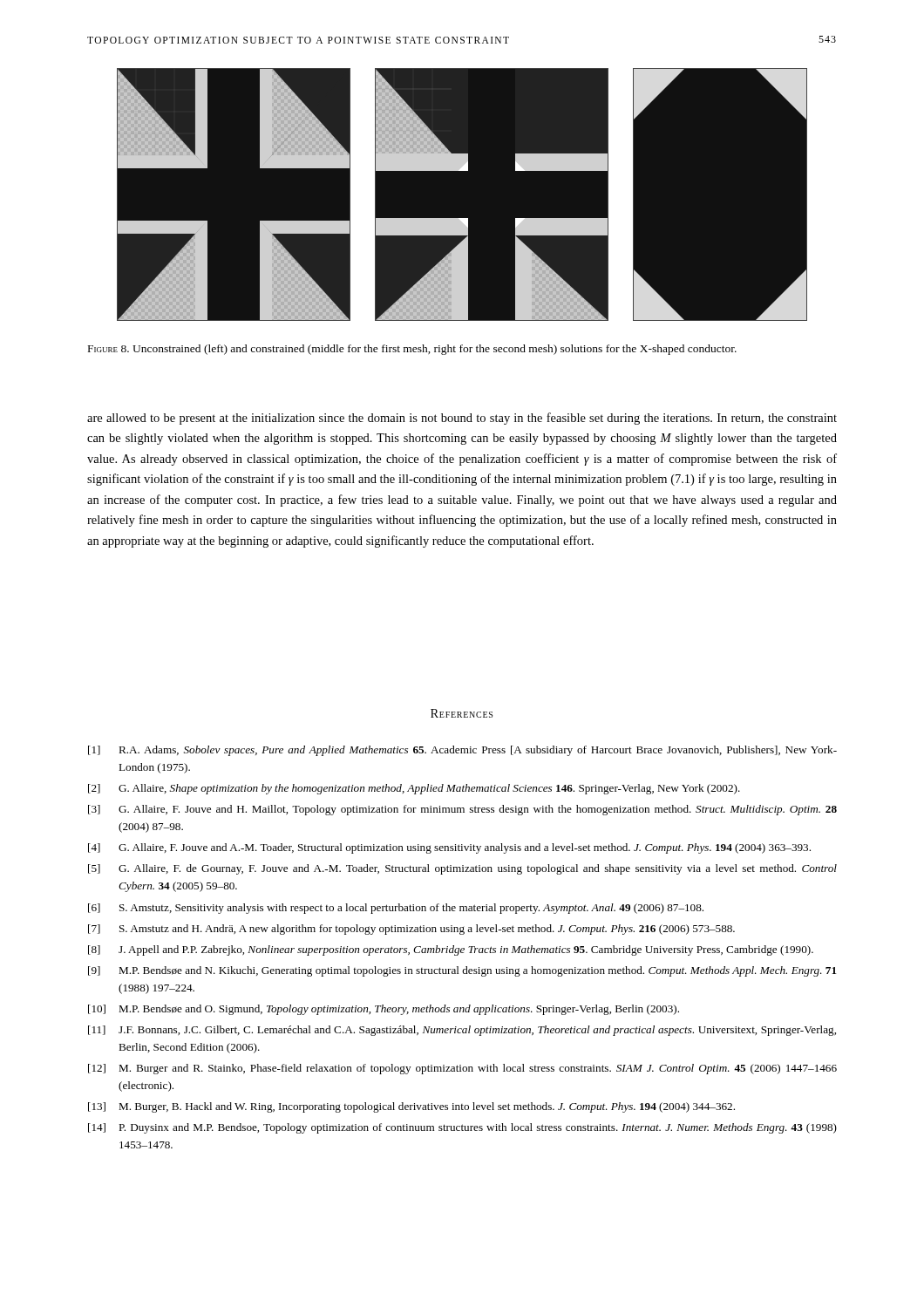The height and width of the screenshot is (1308, 924).
Task: Locate the block of text that opens with "[4] G. Allaire, F. Jouve and"
Action: coord(462,848)
